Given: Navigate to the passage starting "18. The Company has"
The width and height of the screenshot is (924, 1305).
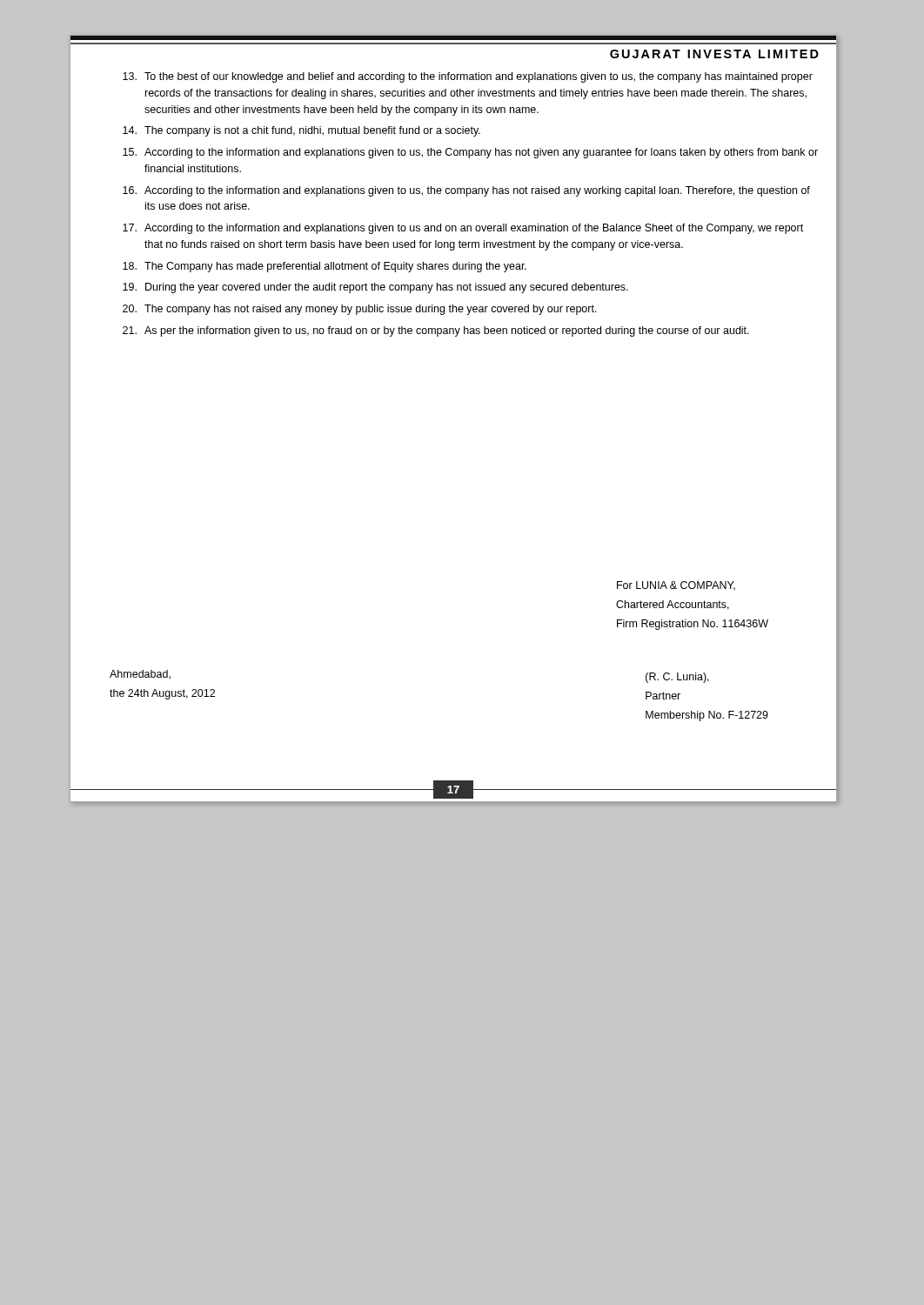Looking at the screenshot, I should (x=465, y=266).
